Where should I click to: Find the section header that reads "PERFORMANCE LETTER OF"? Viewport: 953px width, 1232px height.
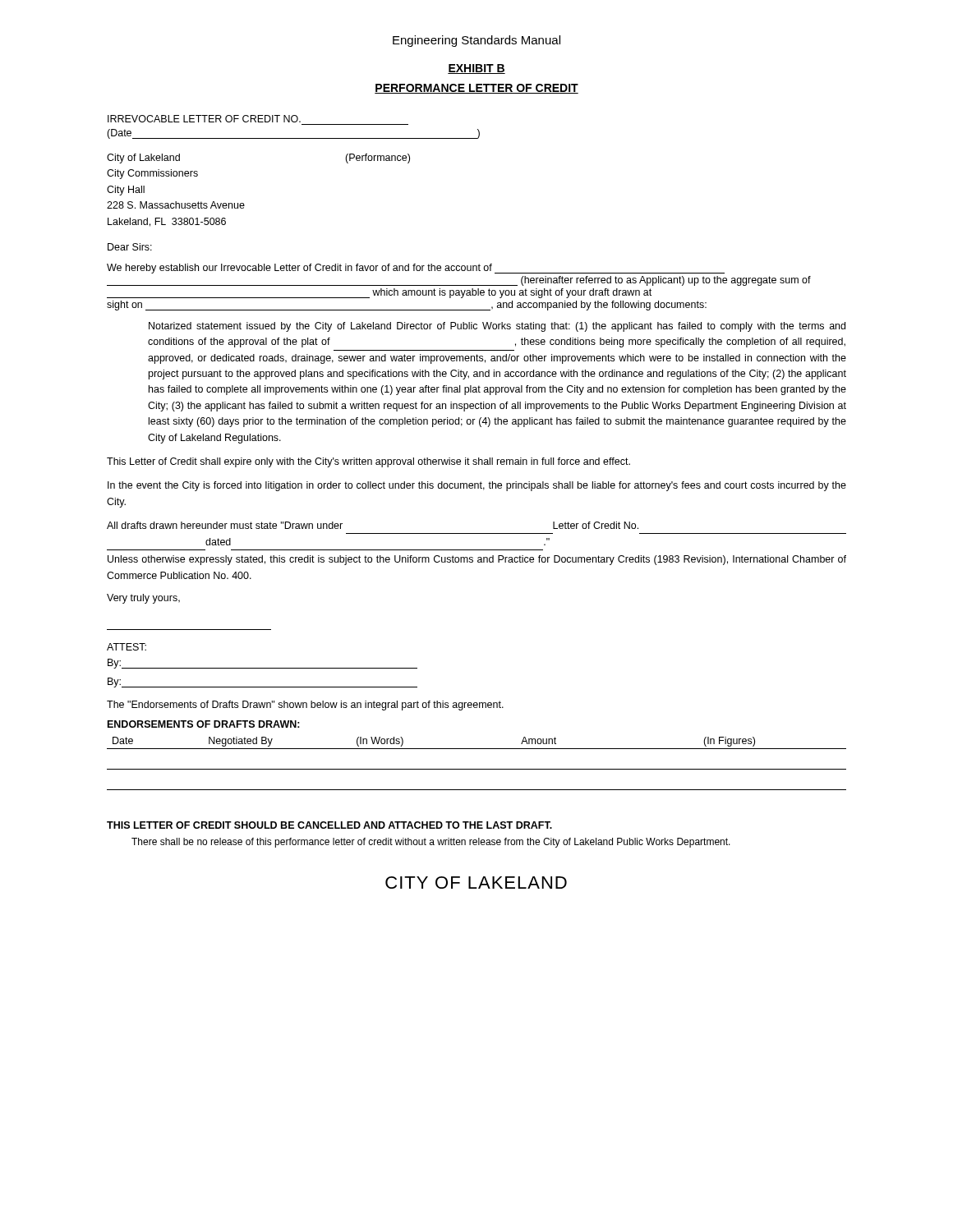tap(476, 88)
